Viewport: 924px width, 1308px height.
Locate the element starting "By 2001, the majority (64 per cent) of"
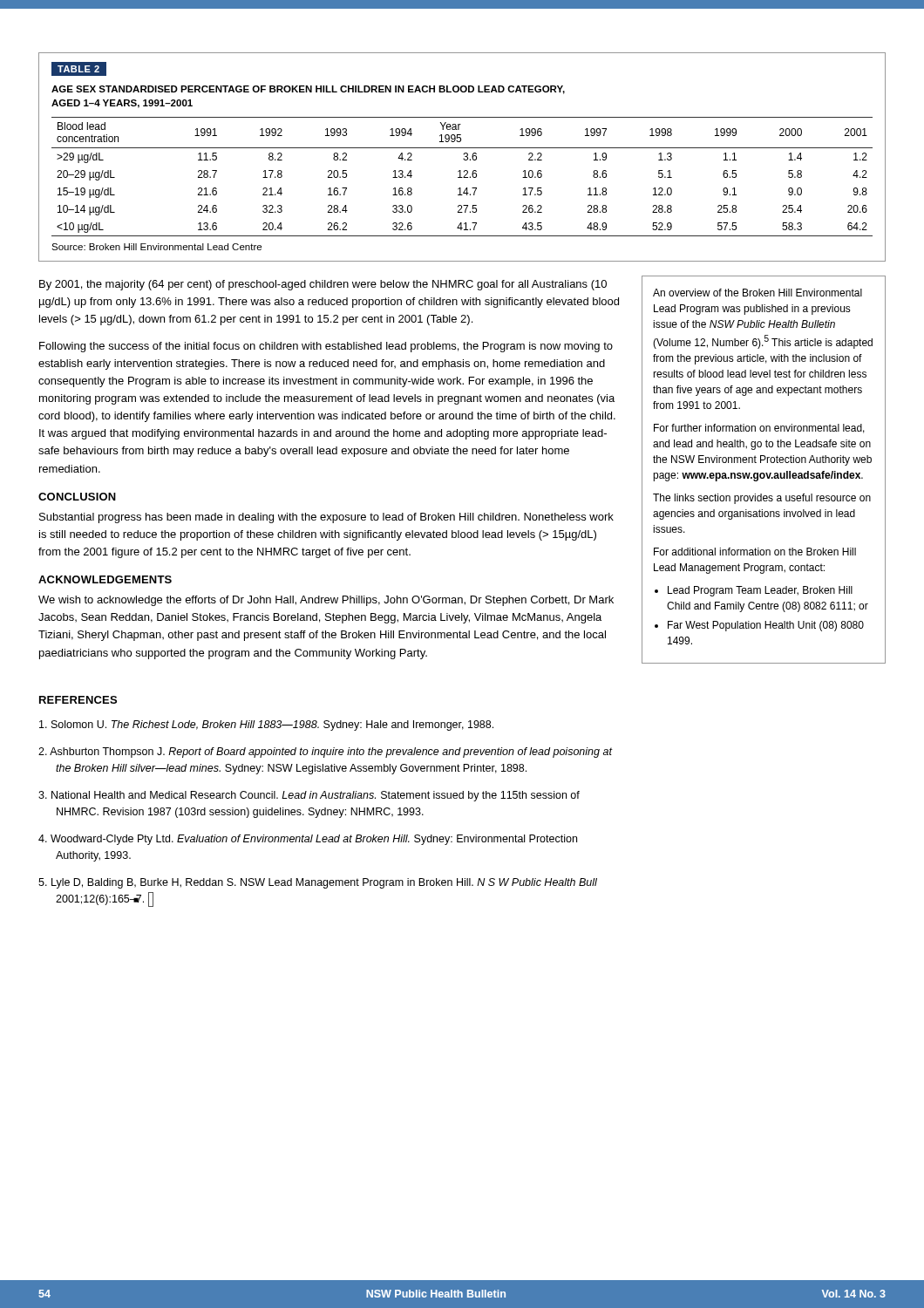[330, 302]
